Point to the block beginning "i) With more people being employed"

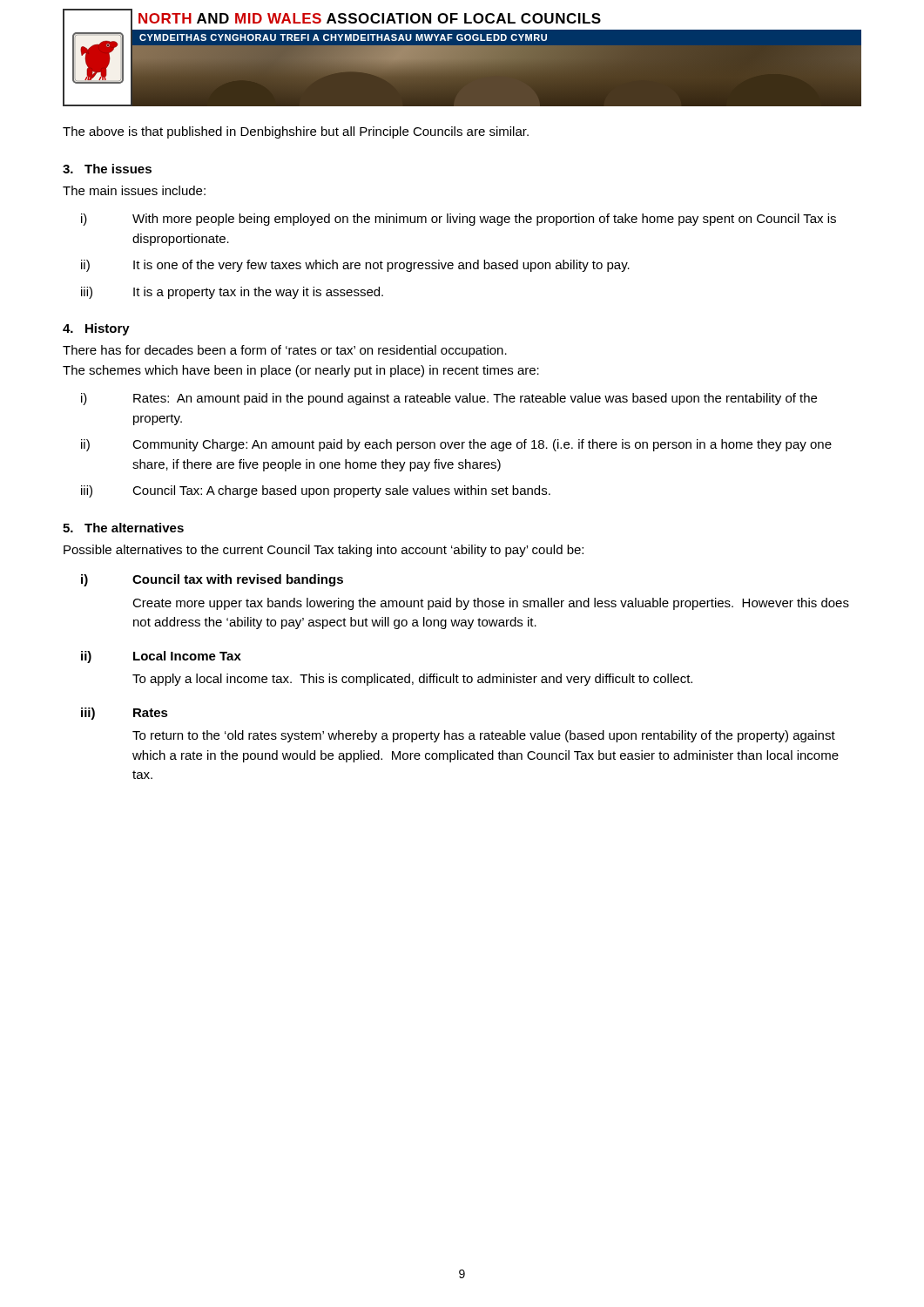[x=462, y=229]
